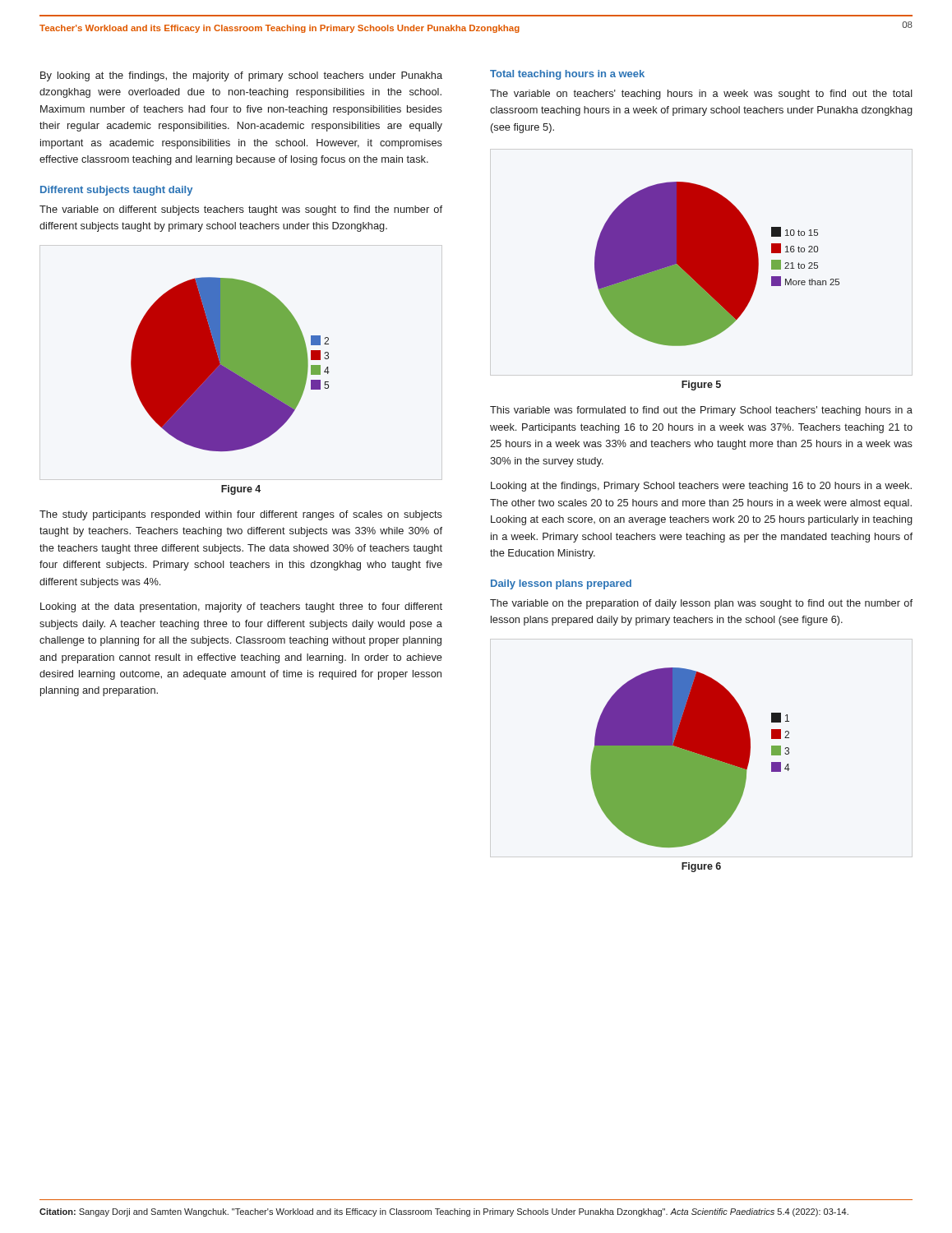Viewport: 952px width, 1233px height.
Task: Find the text block starting "The study participants responded within four different"
Action: coord(241,548)
